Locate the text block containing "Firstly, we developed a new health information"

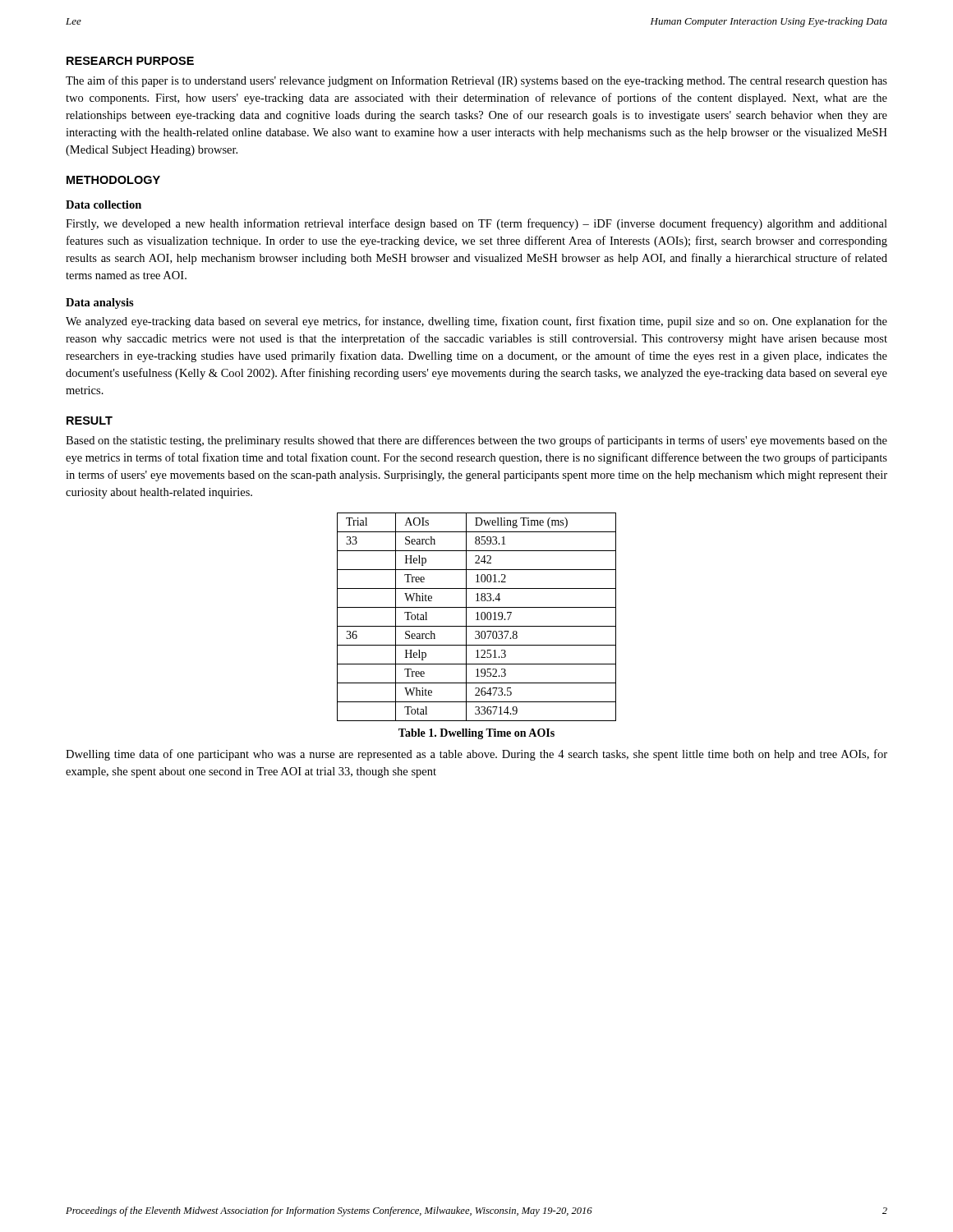click(476, 250)
